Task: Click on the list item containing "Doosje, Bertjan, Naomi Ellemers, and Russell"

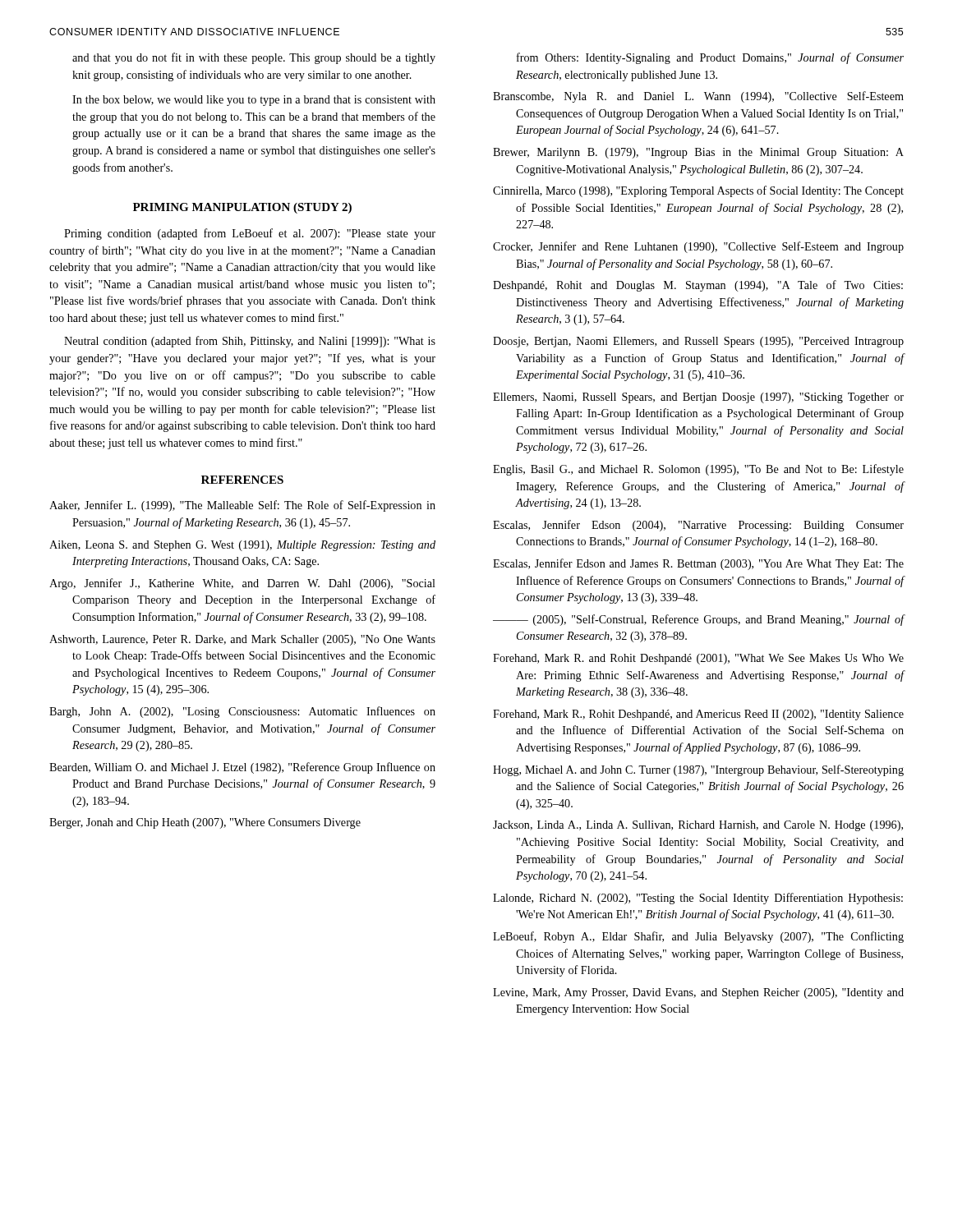Action: coord(698,358)
